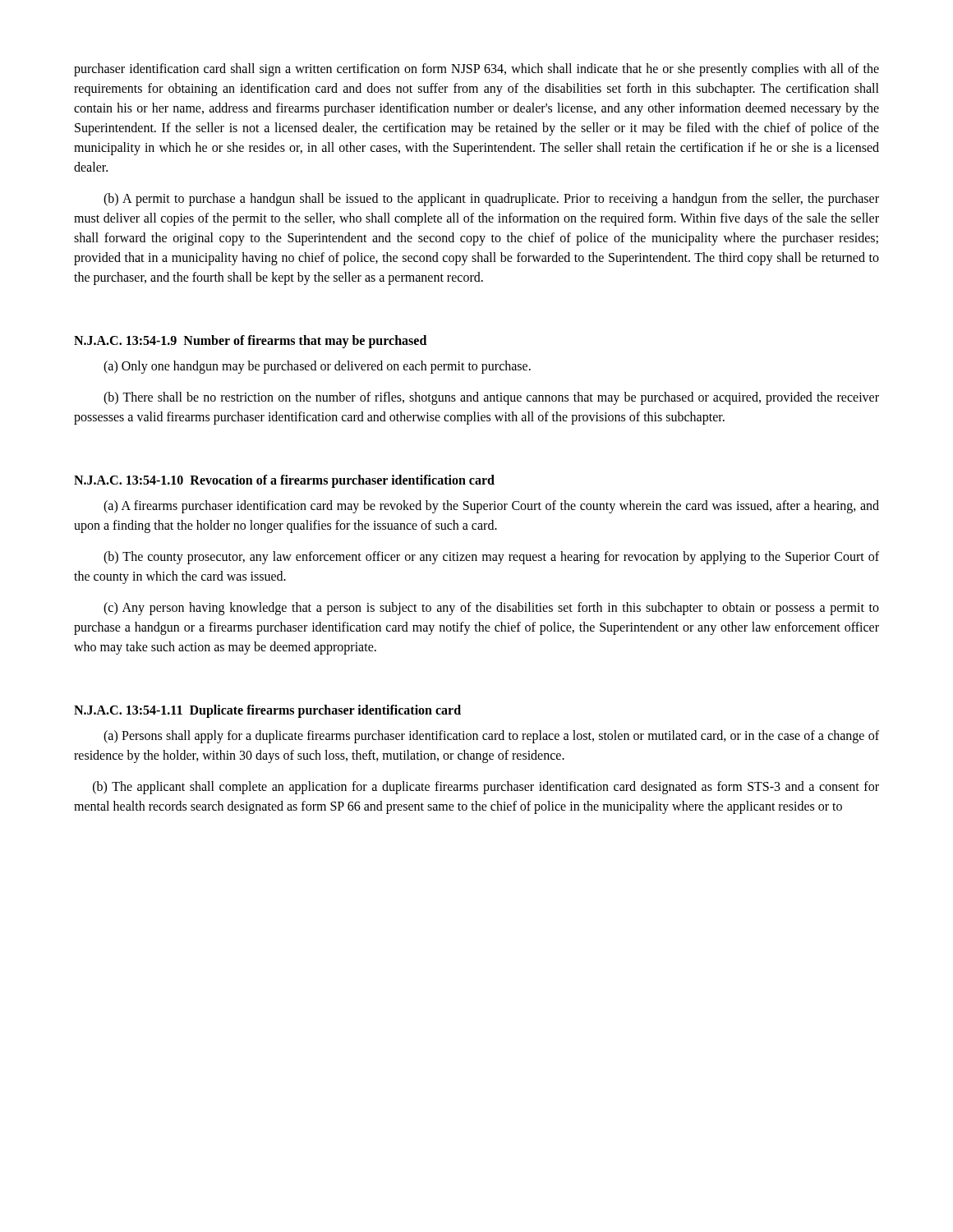953x1232 pixels.
Task: Locate the block starting "purchaser identification card shall sign a written certification"
Action: (476, 118)
